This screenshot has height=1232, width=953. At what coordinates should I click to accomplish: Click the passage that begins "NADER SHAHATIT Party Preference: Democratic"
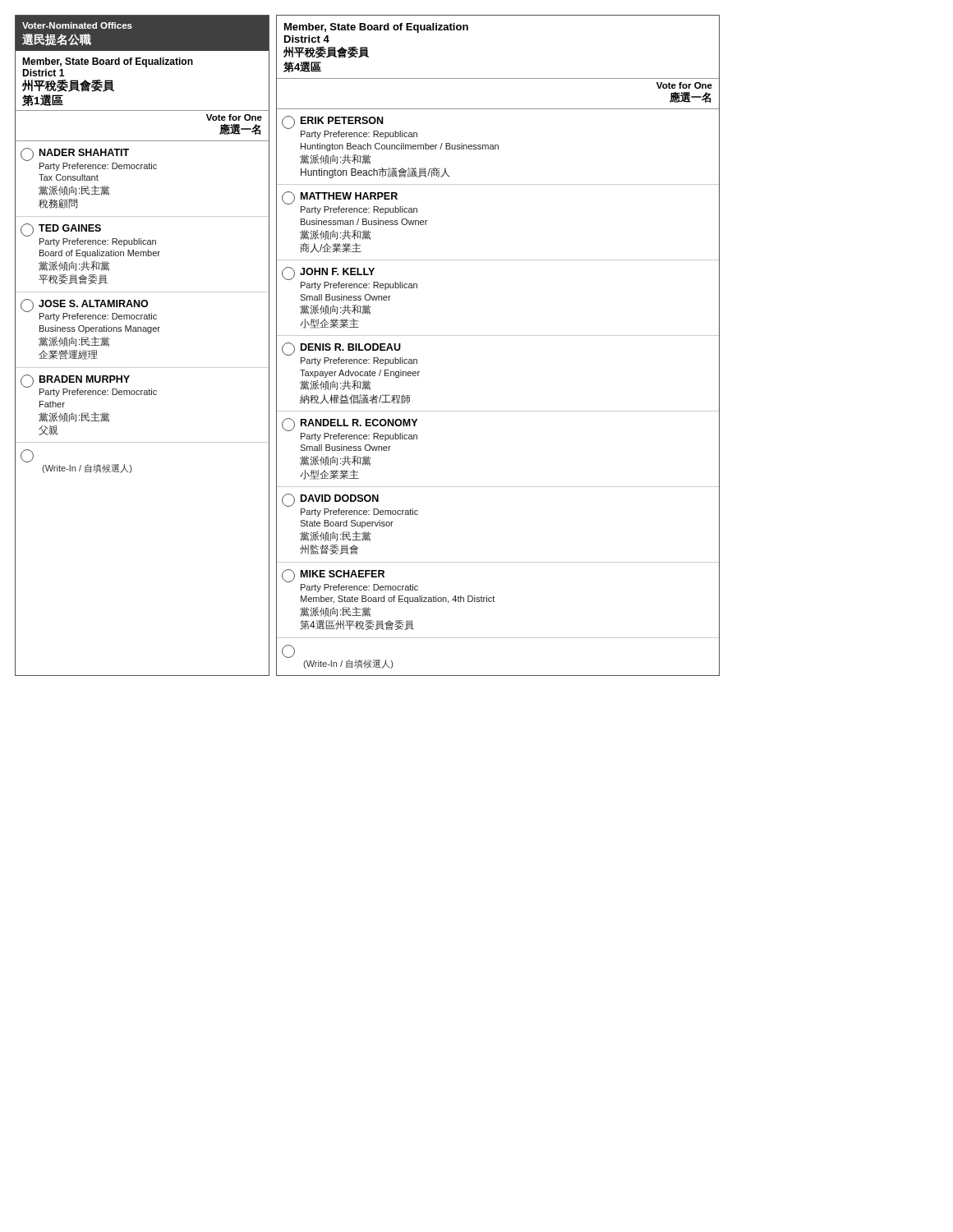pos(142,178)
